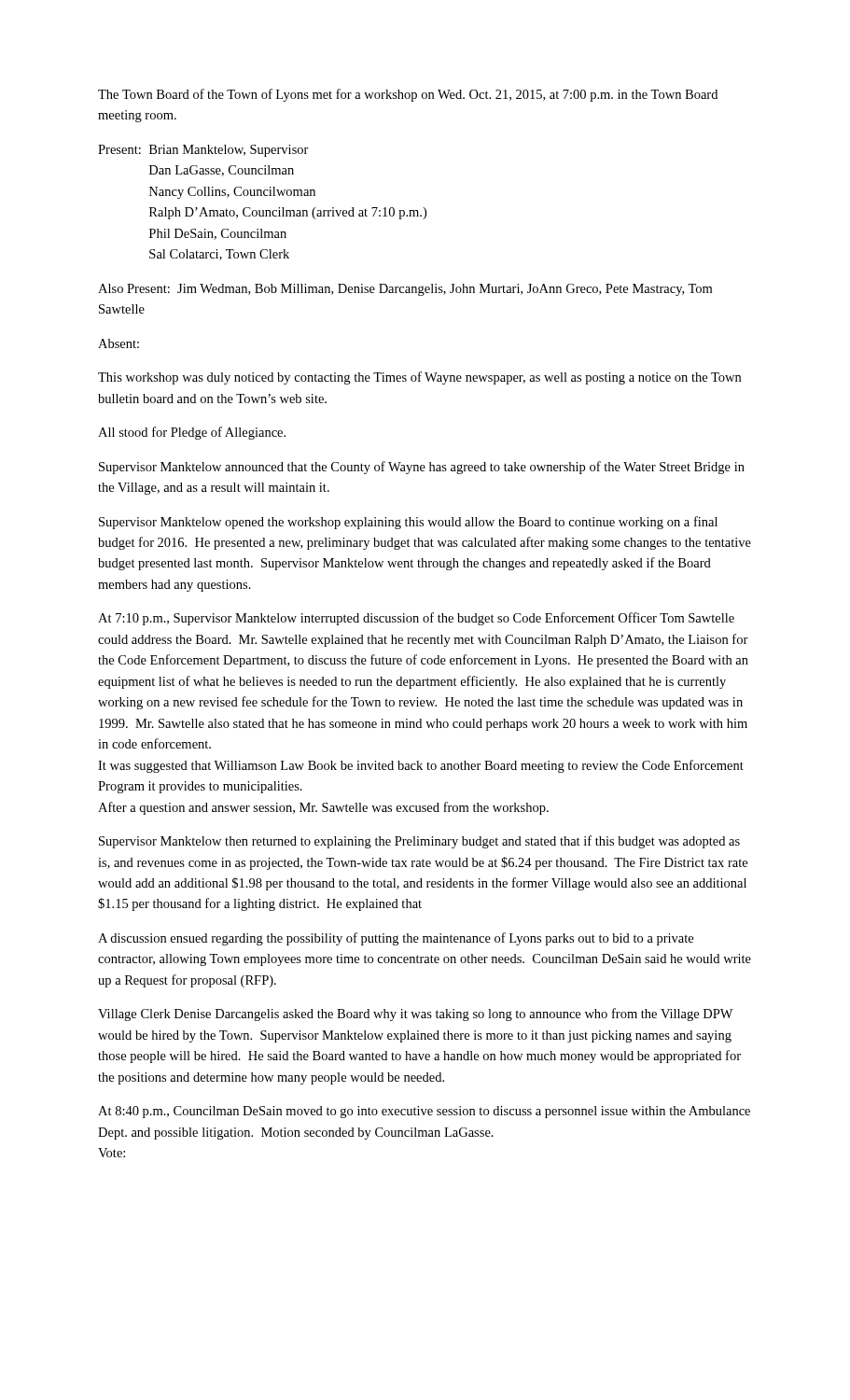Locate the text starting "At 7:10 p.m., Supervisor Manktelow"
Screen dimensions: 1400x850
[x=423, y=713]
